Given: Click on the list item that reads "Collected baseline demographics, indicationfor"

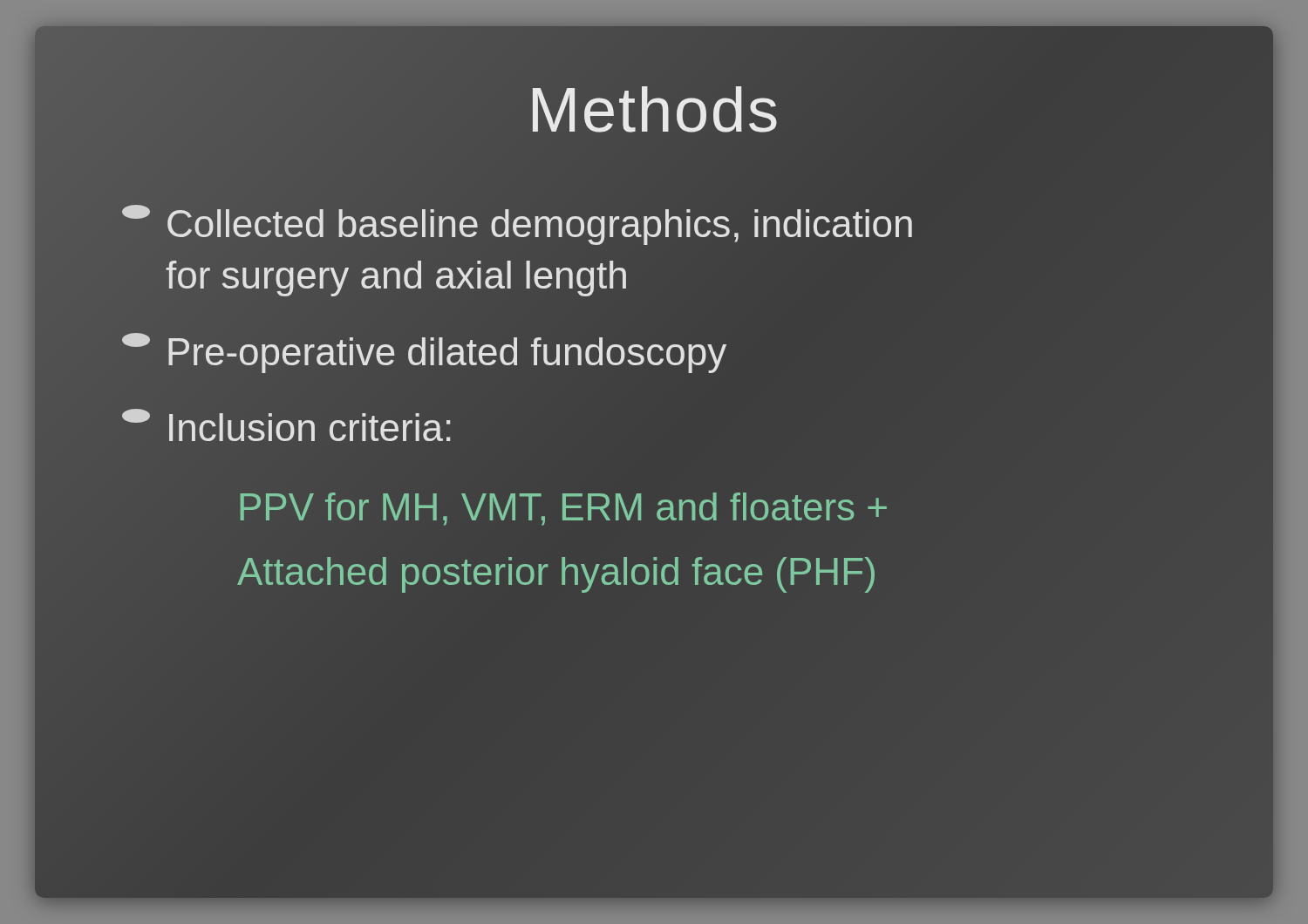Looking at the screenshot, I should 518,250.
